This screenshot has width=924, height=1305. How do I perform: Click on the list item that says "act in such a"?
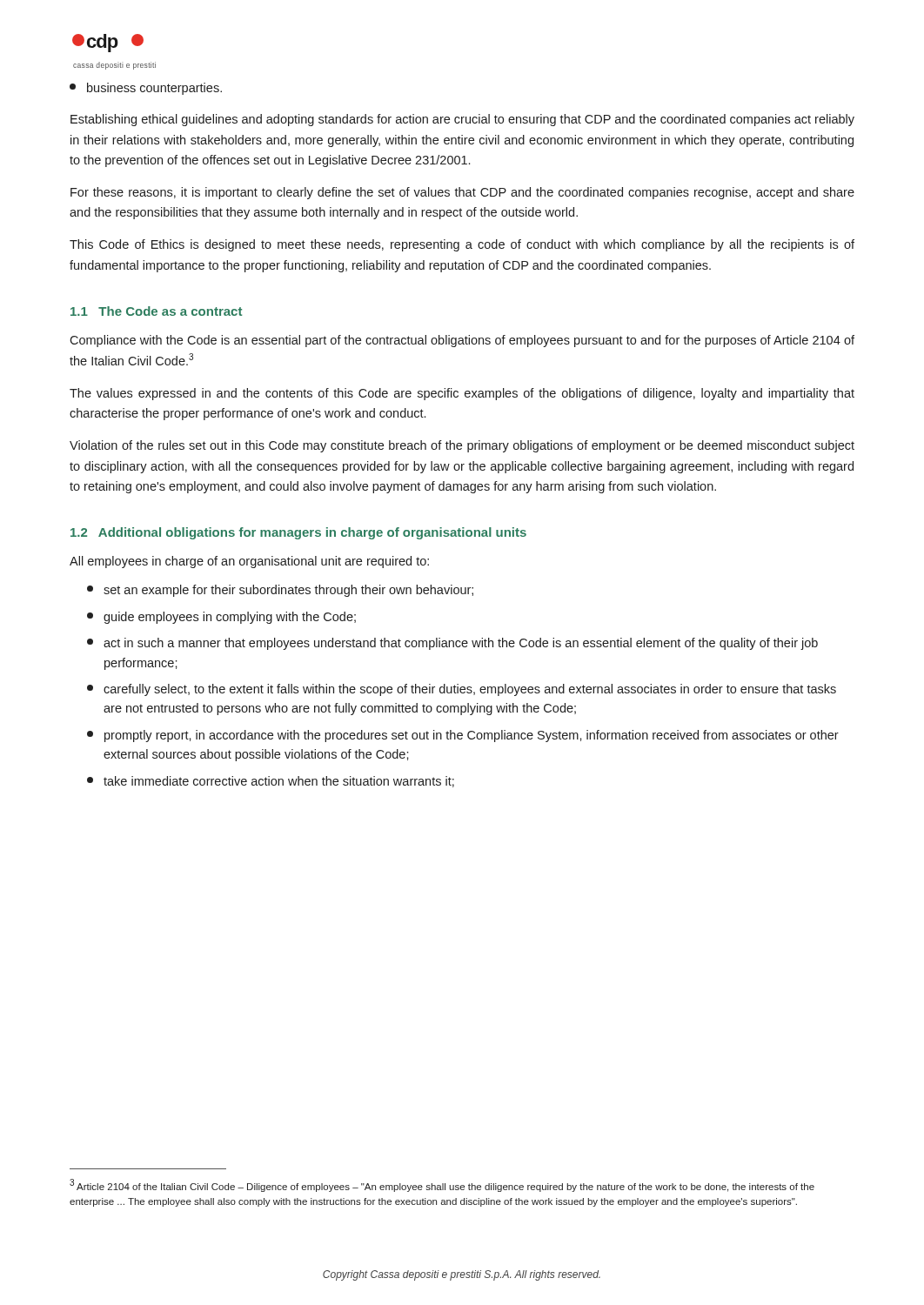point(471,653)
